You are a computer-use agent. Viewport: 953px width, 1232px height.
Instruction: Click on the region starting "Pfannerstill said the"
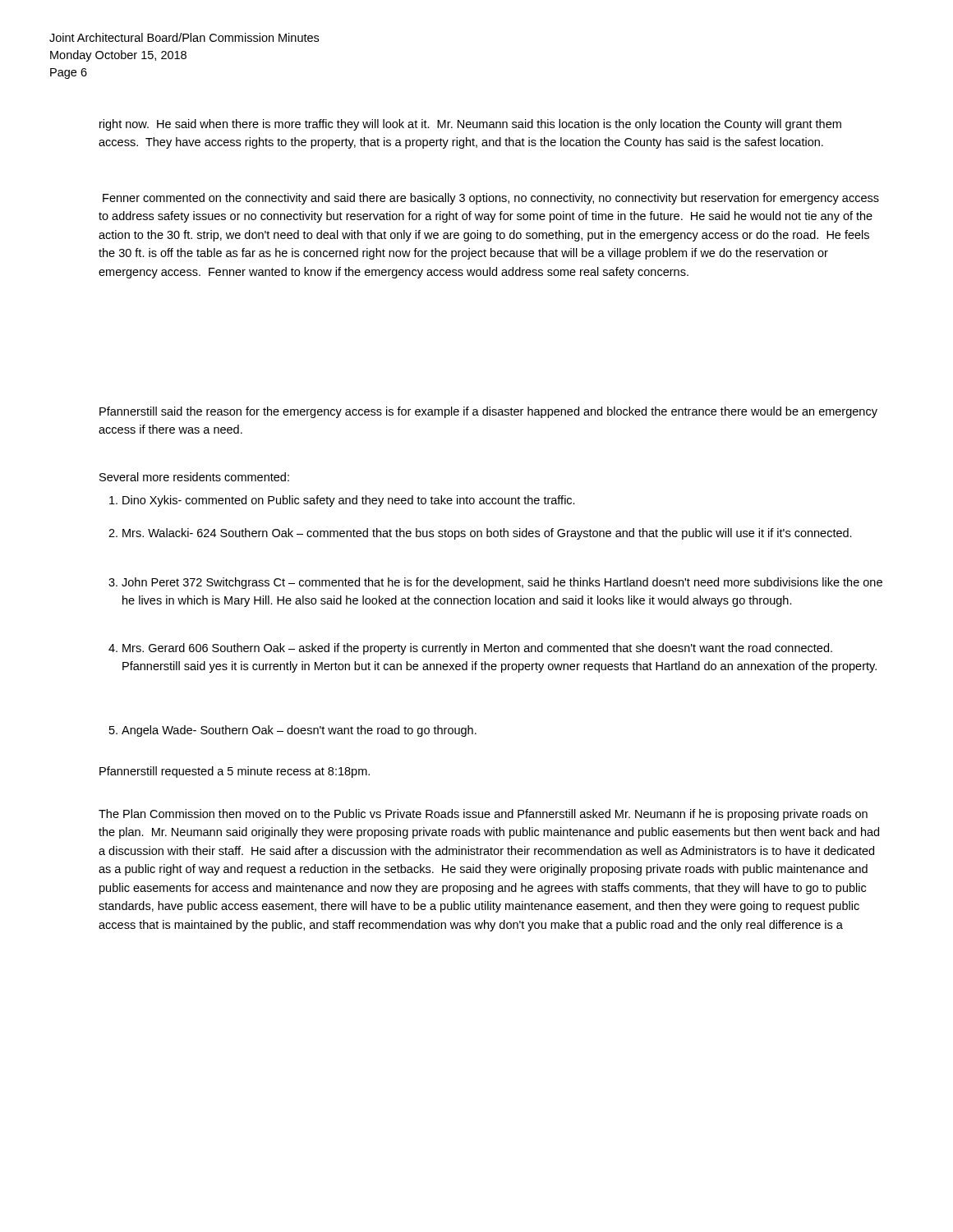488,421
